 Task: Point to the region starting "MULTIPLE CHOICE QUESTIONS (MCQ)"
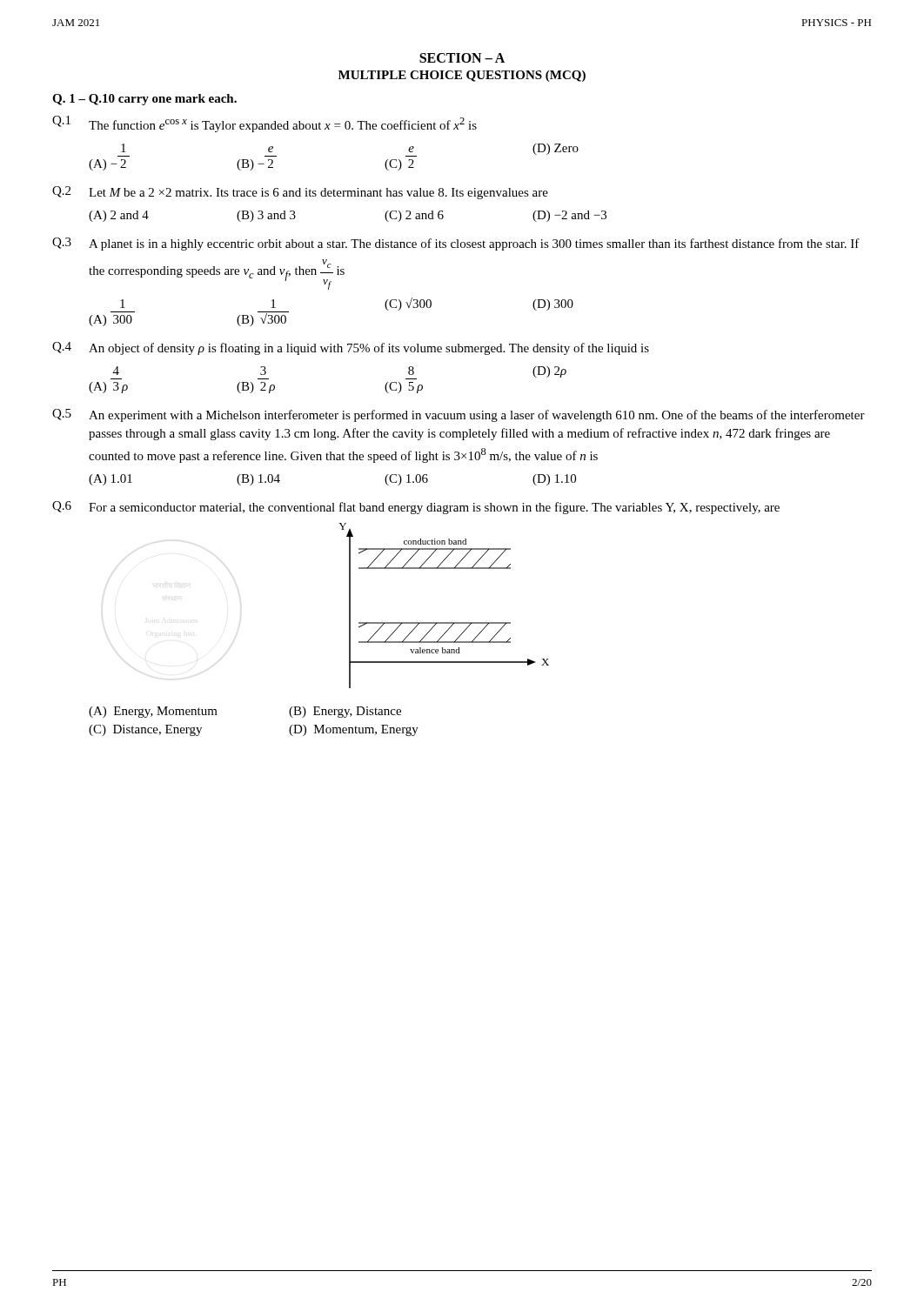pyautogui.click(x=462, y=75)
